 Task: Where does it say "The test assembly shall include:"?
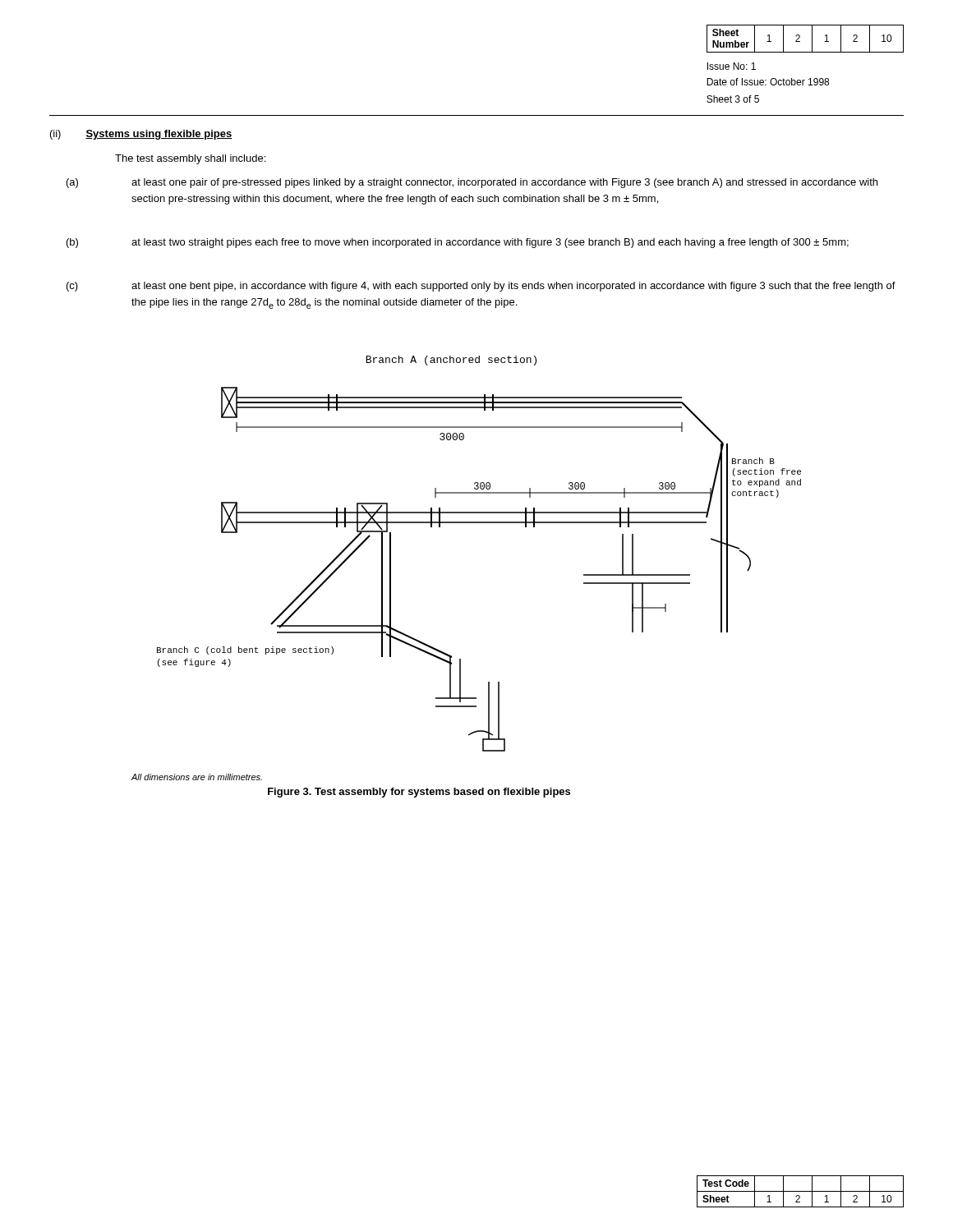click(191, 158)
